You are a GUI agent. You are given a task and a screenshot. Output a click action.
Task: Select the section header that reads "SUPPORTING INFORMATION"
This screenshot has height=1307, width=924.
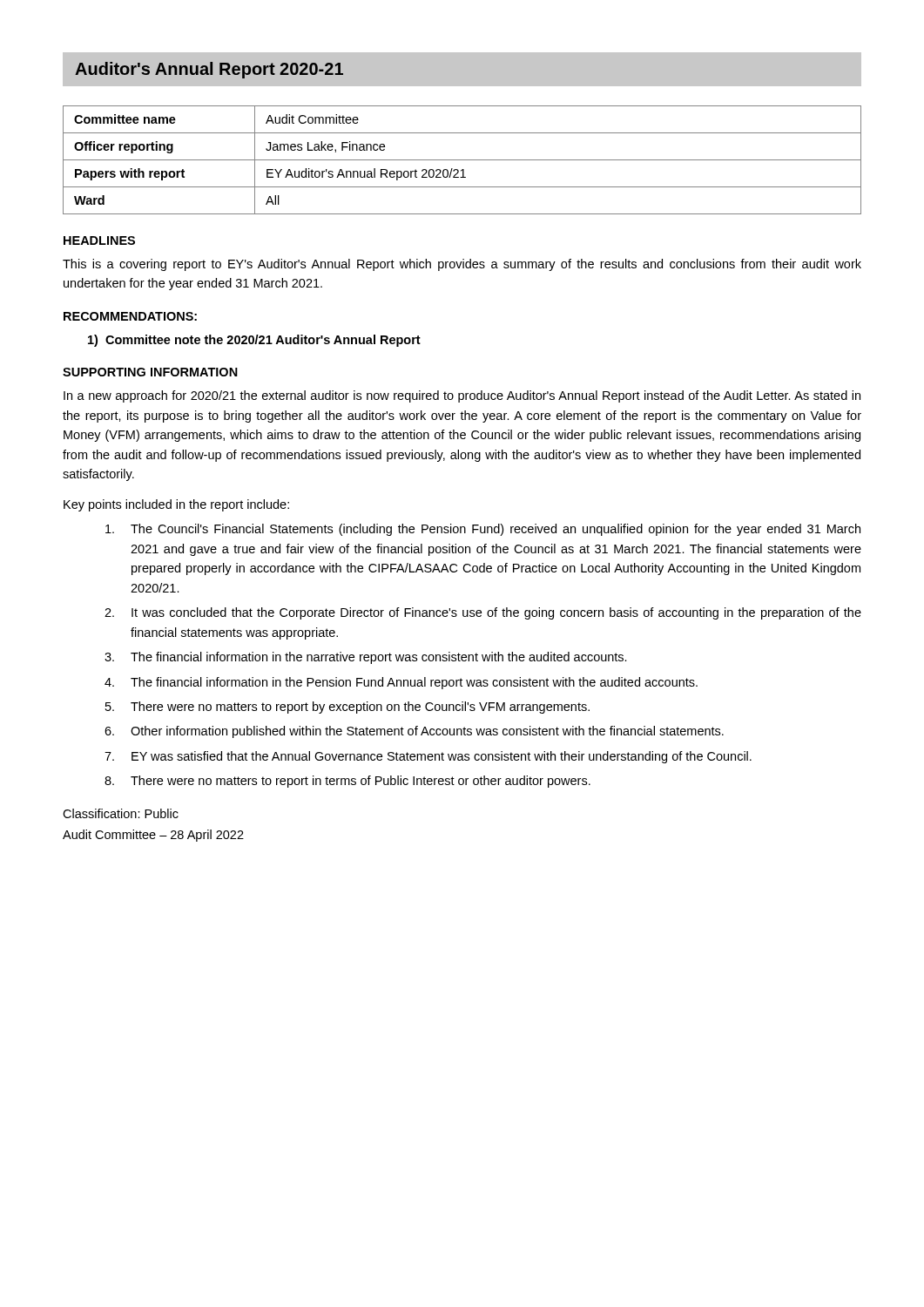point(150,372)
